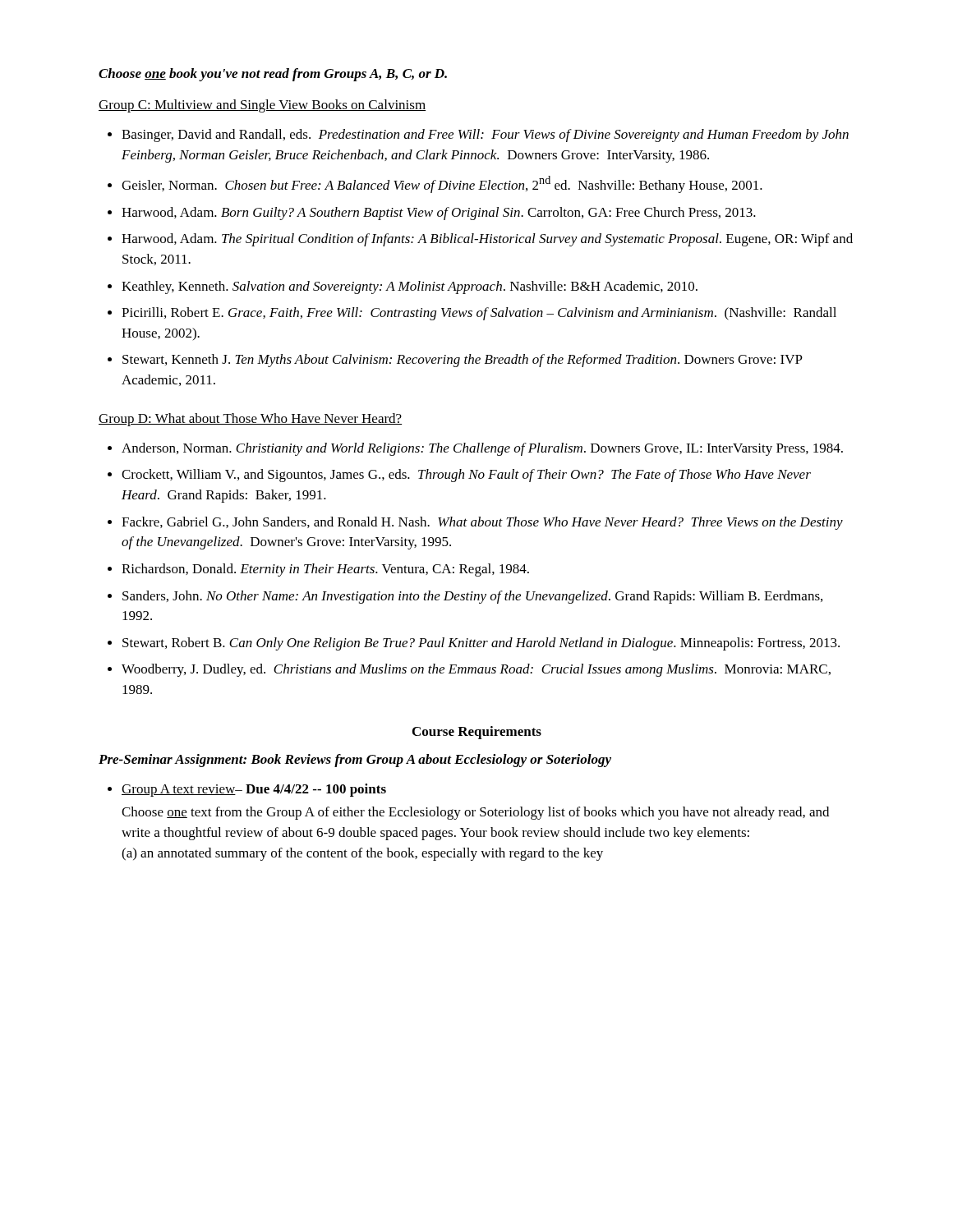Locate the section header that says "Group C: Multiview and Single"
Image resolution: width=953 pixels, height=1232 pixels.
[x=262, y=105]
